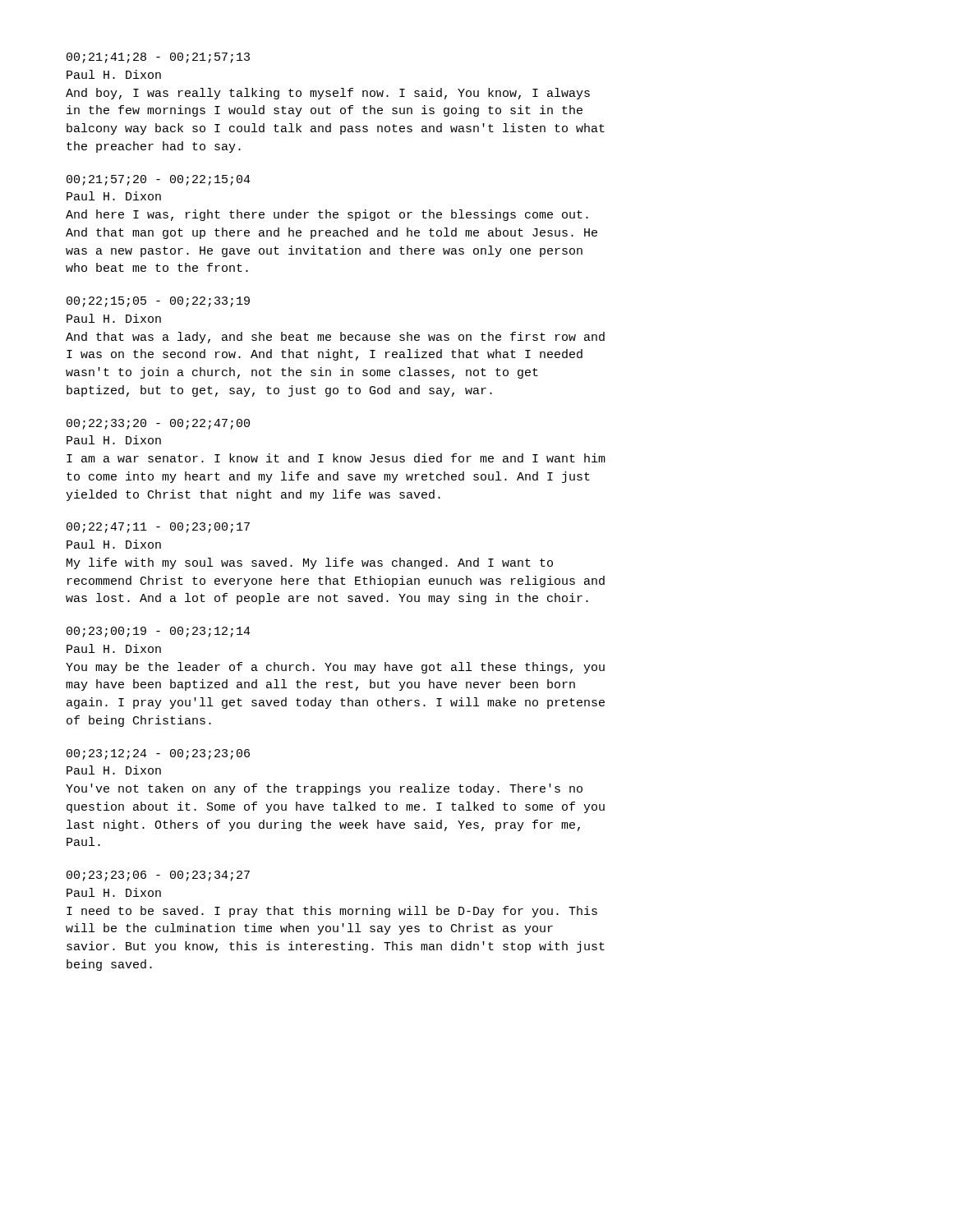The image size is (953, 1232).
Task: Point to the block beginning "00;23;12;24 - 00;23;23;06Paul H. DixonYou've not taken on"
Action: click(476, 799)
